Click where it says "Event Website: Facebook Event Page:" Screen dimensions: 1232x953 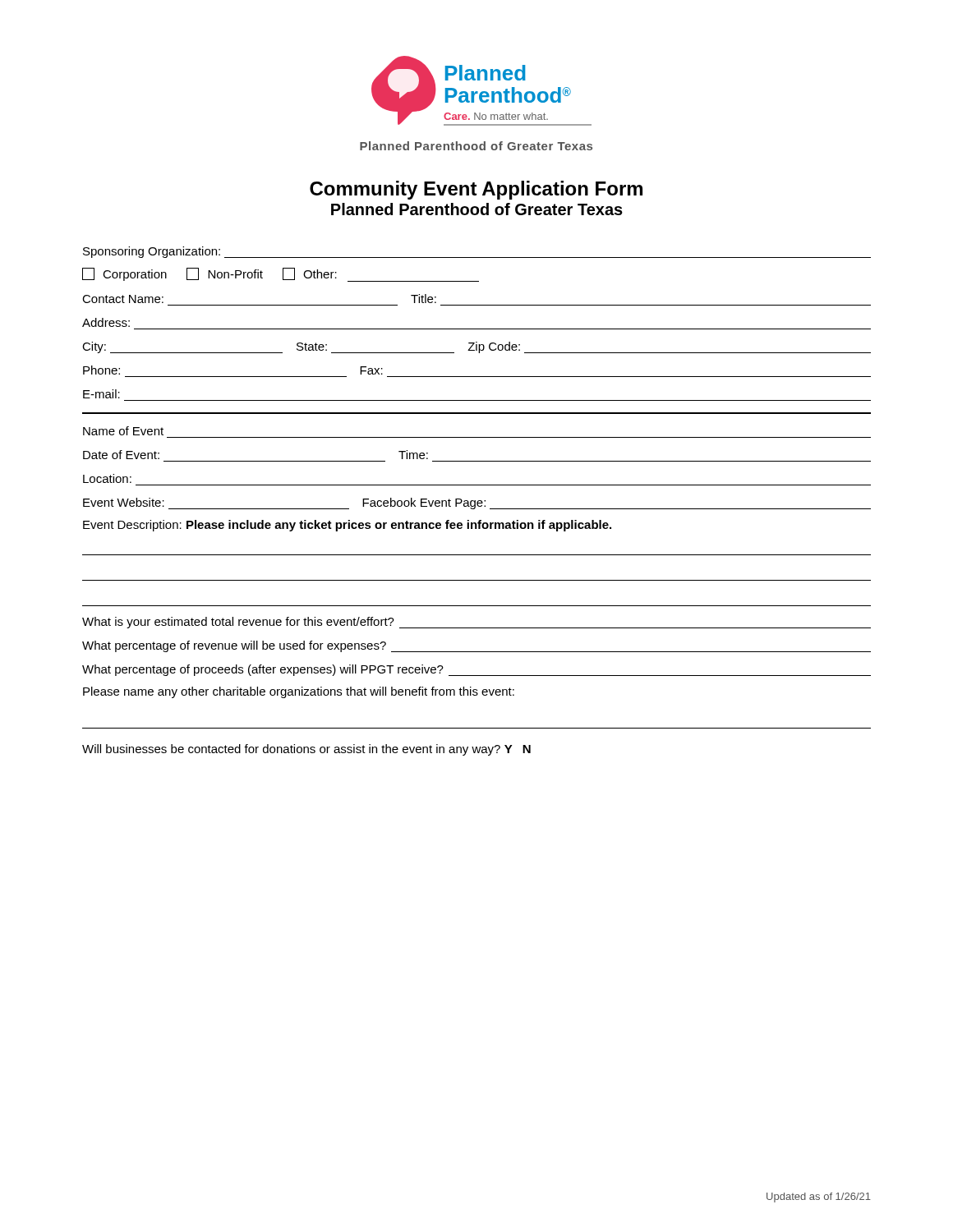point(476,501)
